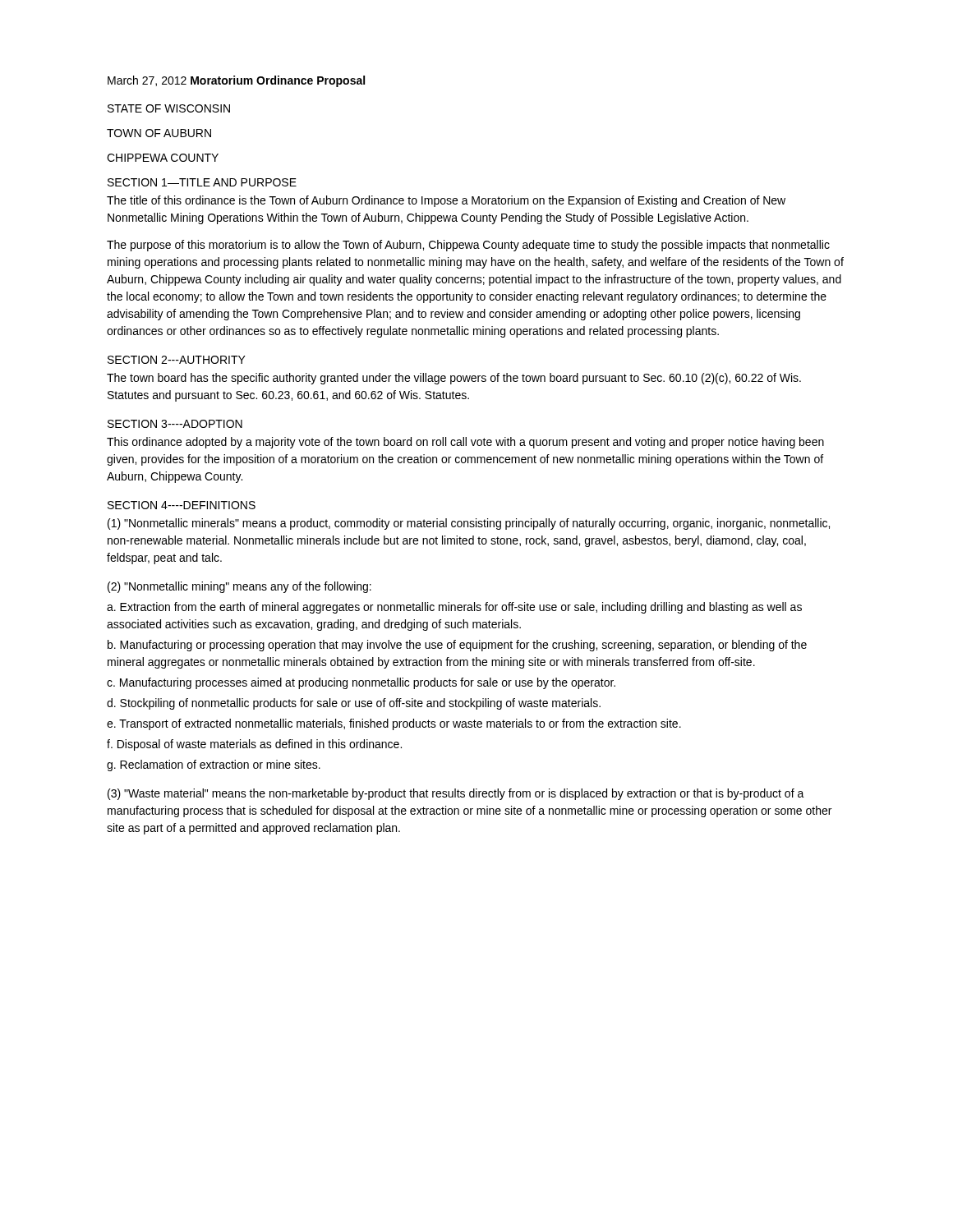The width and height of the screenshot is (953, 1232).
Task: Select the block starting "The town board has the specific"
Action: coord(454,386)
